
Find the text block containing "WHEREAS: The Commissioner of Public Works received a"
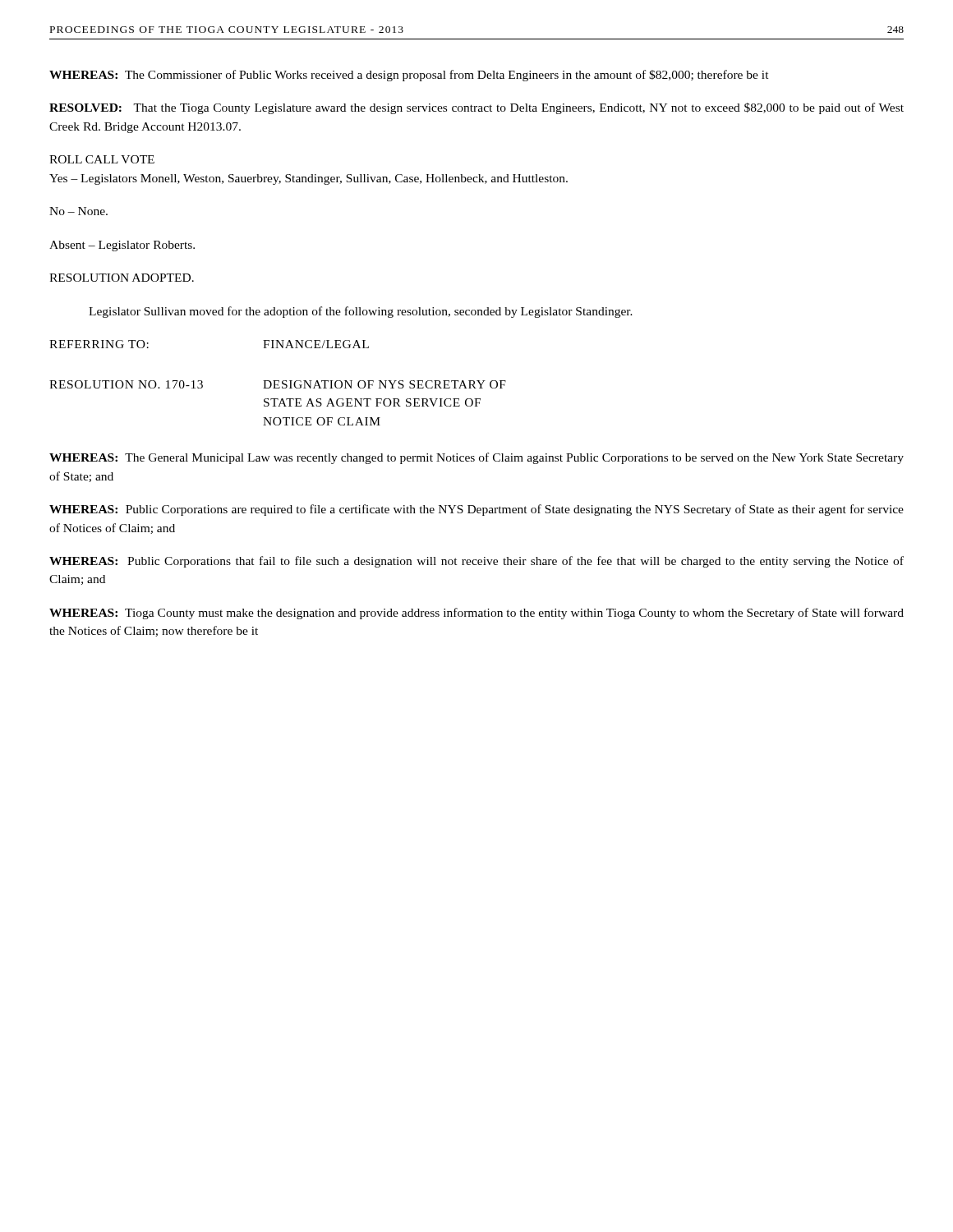point(409,74)
